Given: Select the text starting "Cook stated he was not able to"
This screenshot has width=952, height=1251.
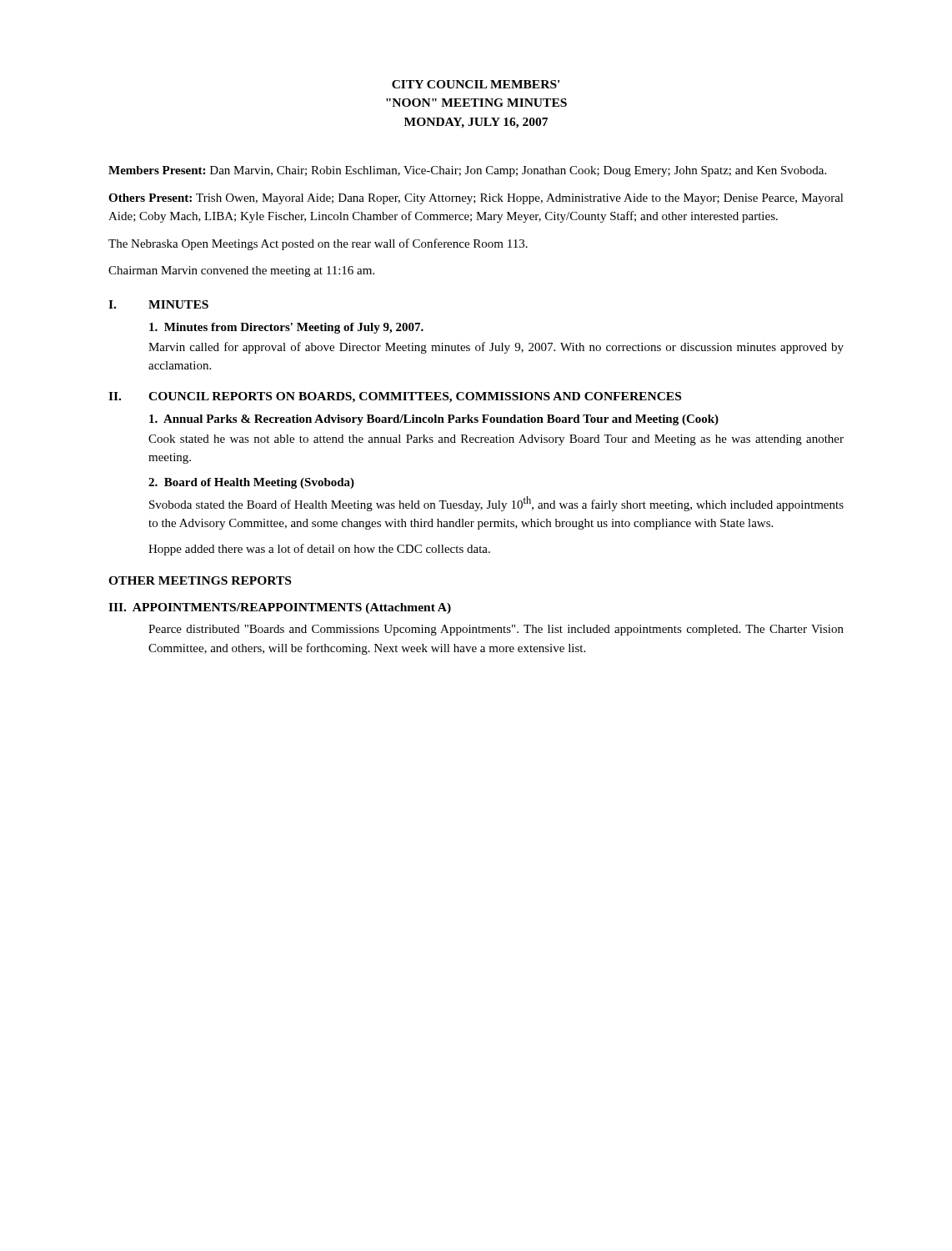Looking at the screenshot, I should click(x=496, y=448).
